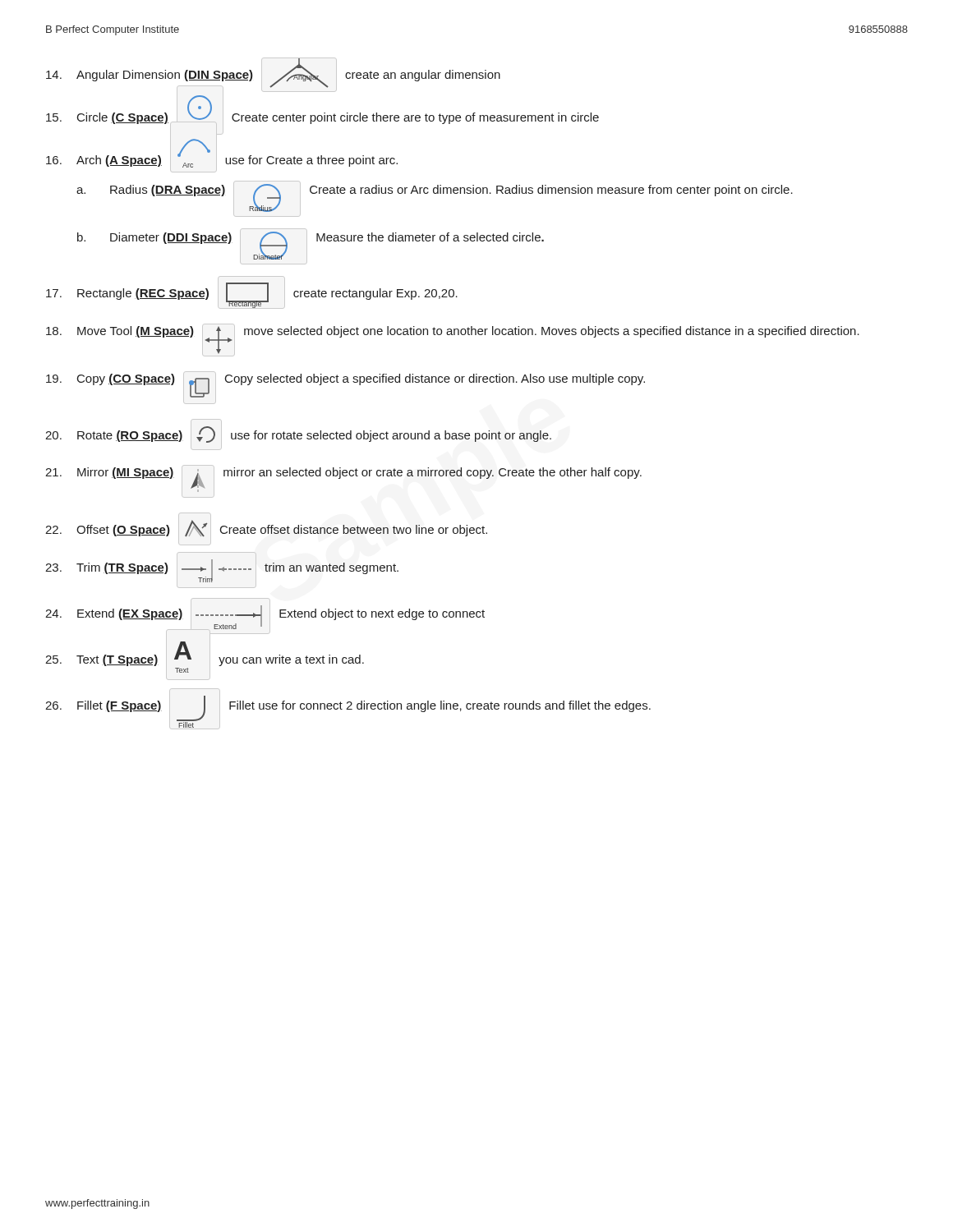Image resolution: width=953 pixels, height=1232 pixels.
Task: Select the text block starting "b. Diameter (DDI Space) Diameter Measure the diameter"
Action: tap(492, 246)
